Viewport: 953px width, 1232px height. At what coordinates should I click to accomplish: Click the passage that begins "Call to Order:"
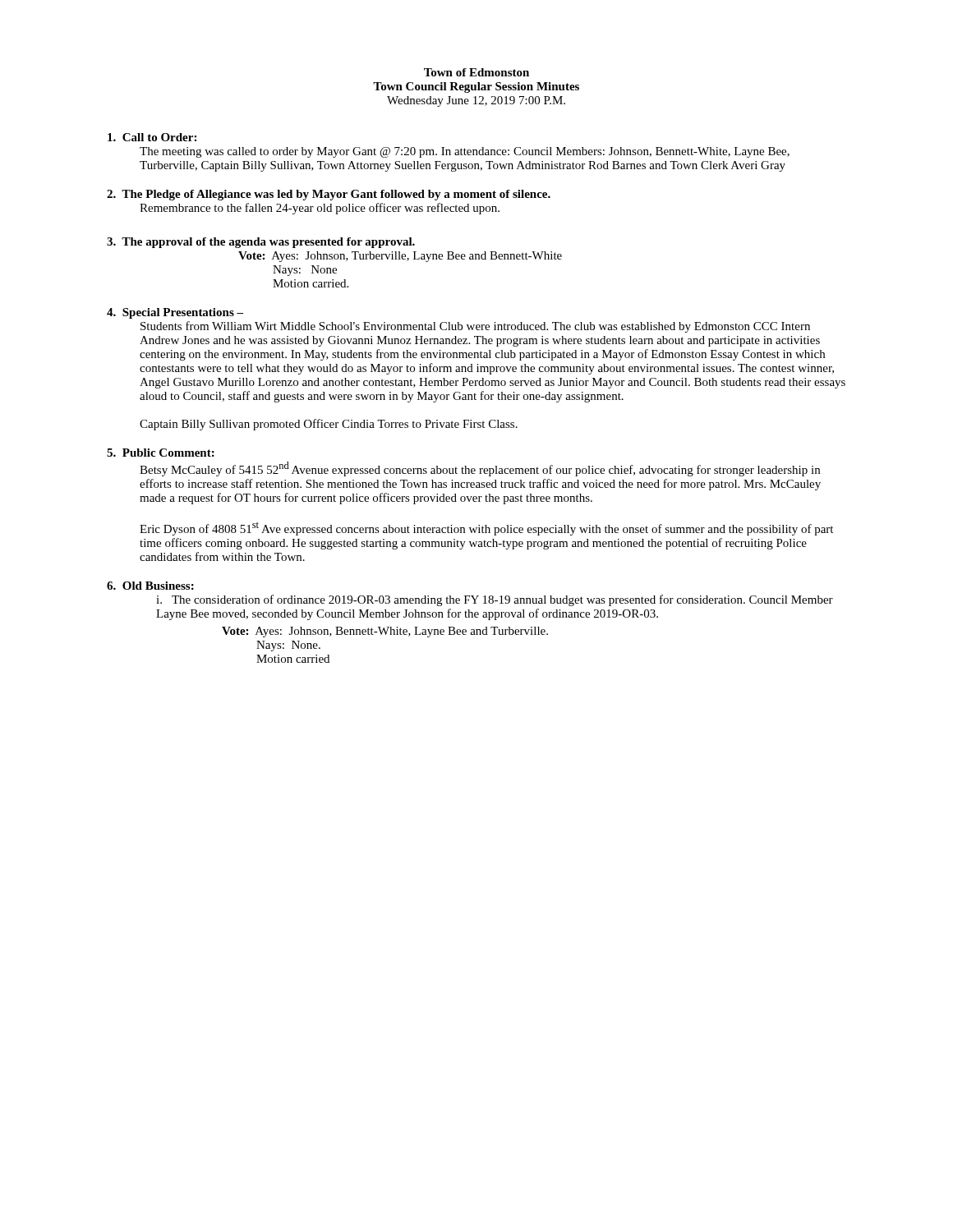[476, 152]
